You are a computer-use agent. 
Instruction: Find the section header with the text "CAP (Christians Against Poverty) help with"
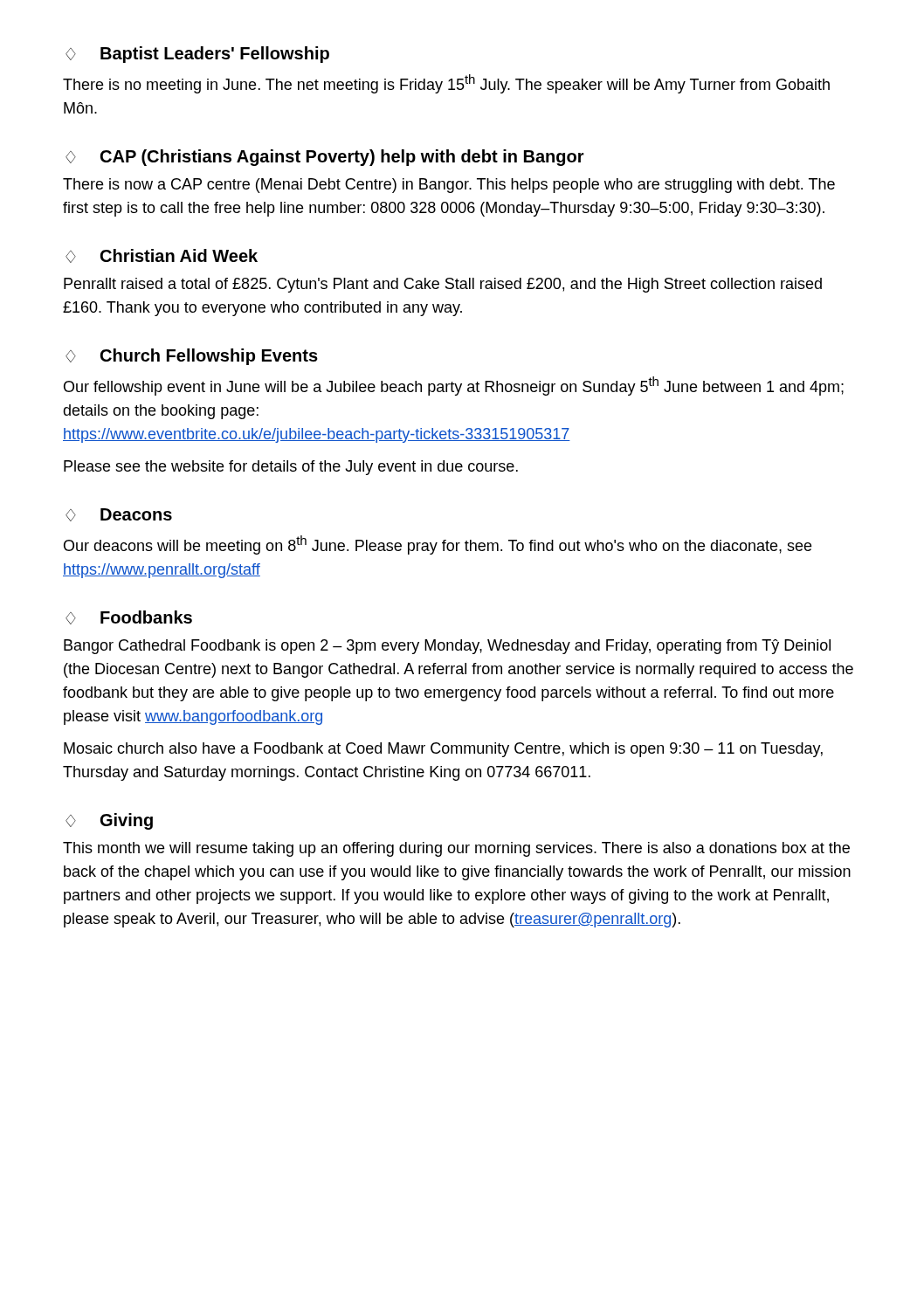point(342,156)
